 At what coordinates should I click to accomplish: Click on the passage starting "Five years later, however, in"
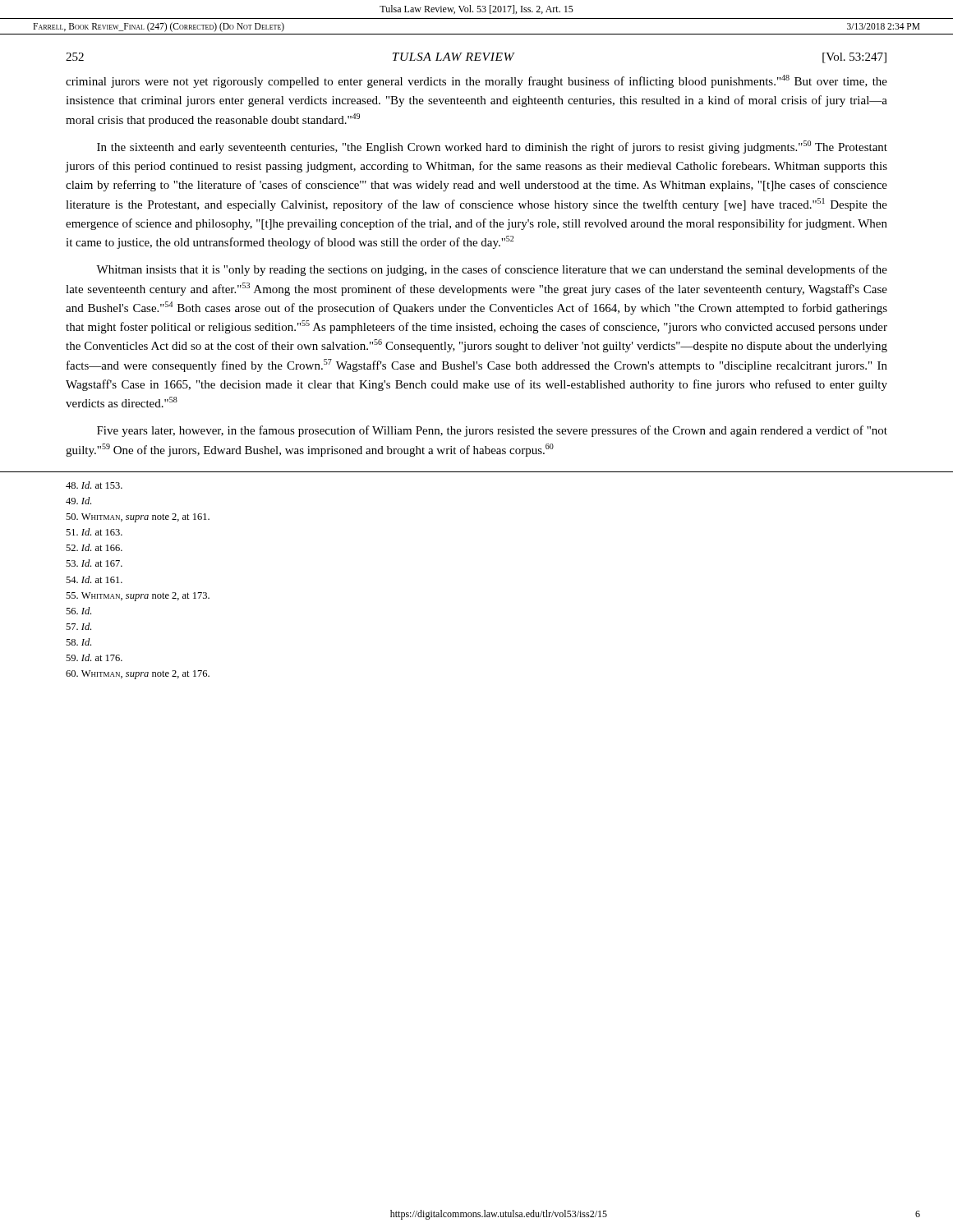click(x=476, y=440)
